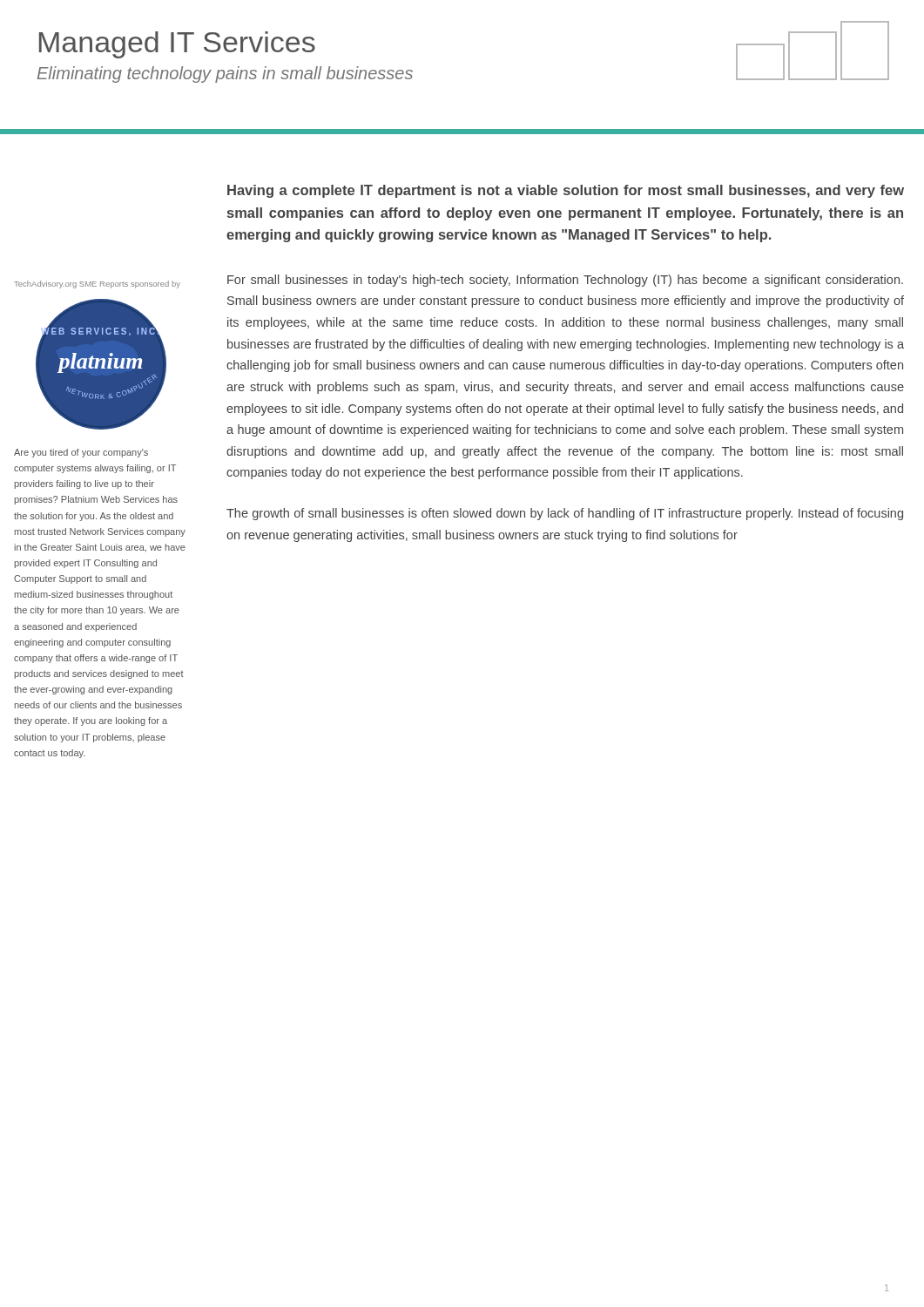This screenshot has height=1307, width=924.
Task: Click on the block starting "Are you tired of your"
Action: pyautogui.click(x=100, y=602)
